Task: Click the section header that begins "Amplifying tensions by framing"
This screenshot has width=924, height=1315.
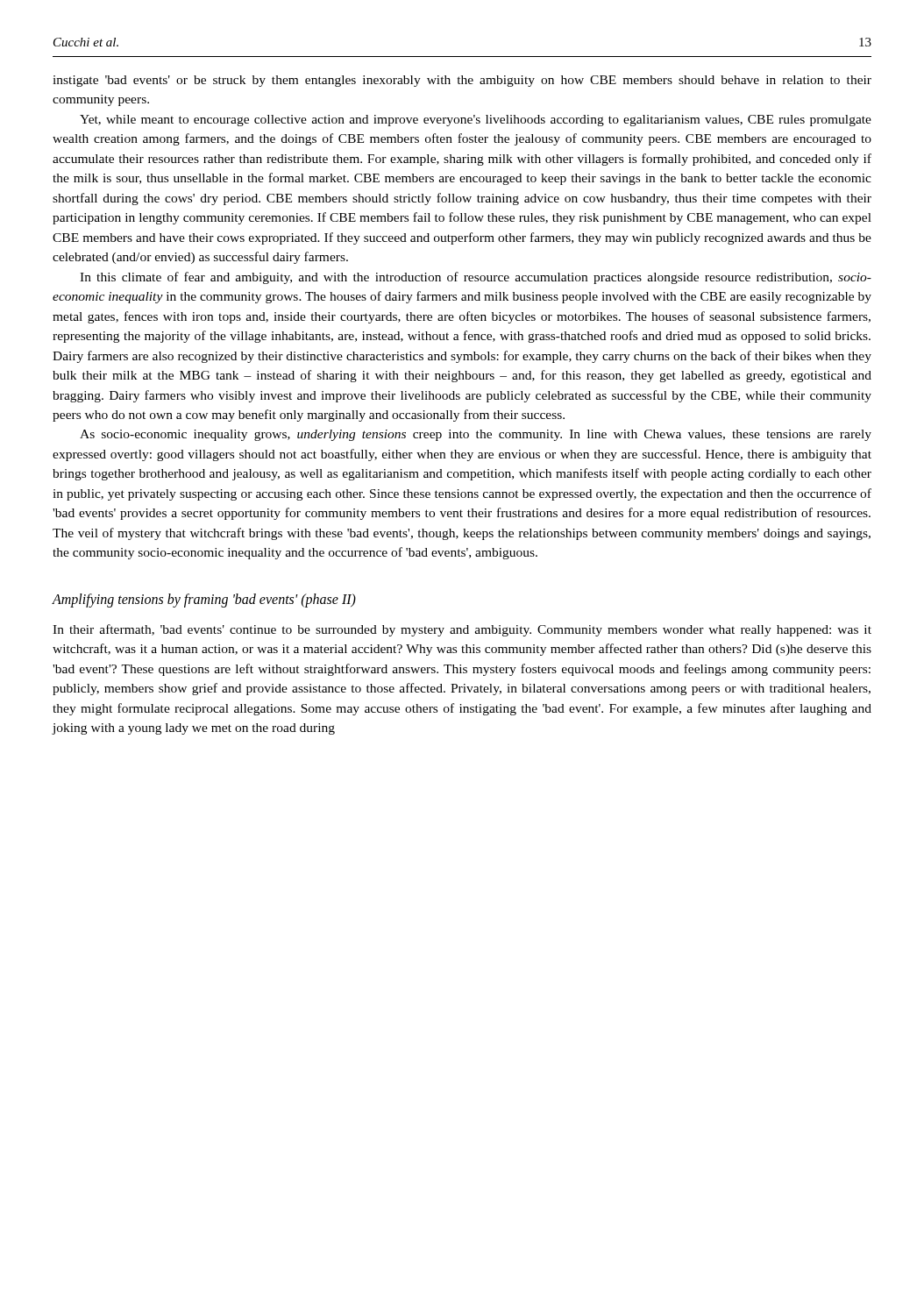Action: (204, 599)
